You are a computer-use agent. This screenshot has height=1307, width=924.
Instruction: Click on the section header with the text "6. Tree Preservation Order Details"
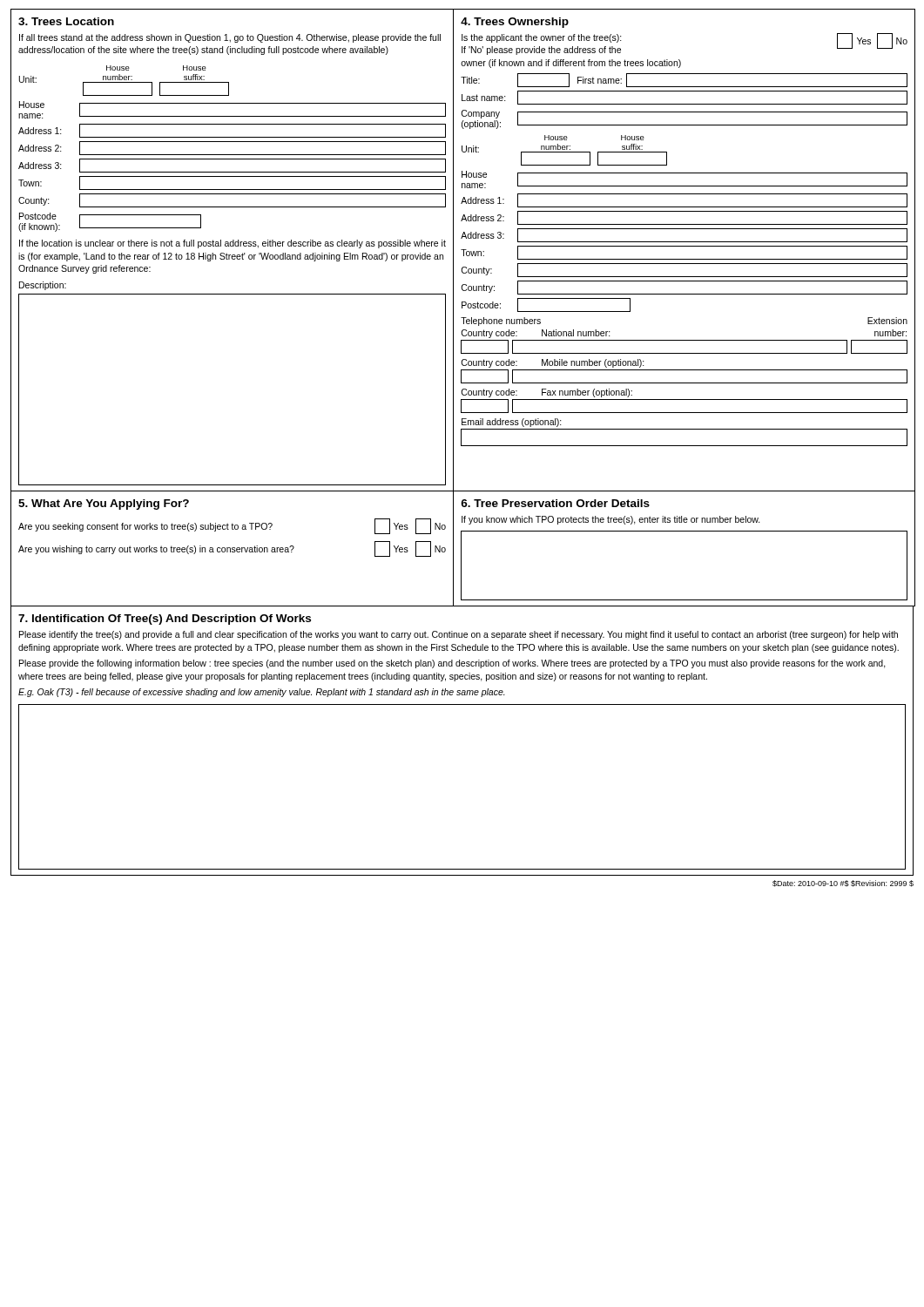click(x=555, y=503)
